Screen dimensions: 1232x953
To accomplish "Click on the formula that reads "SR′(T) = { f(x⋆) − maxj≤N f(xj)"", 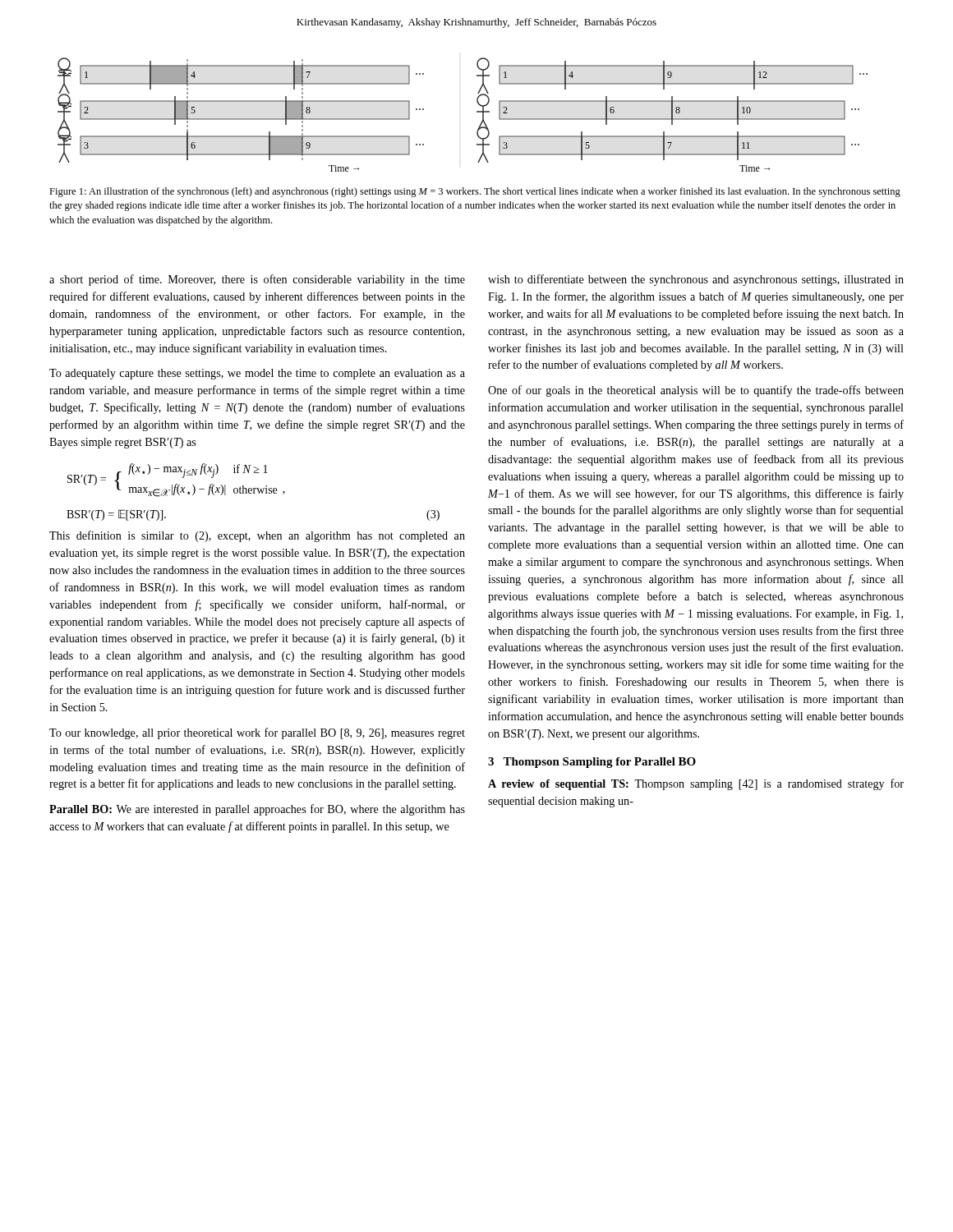I will [253, 492].
